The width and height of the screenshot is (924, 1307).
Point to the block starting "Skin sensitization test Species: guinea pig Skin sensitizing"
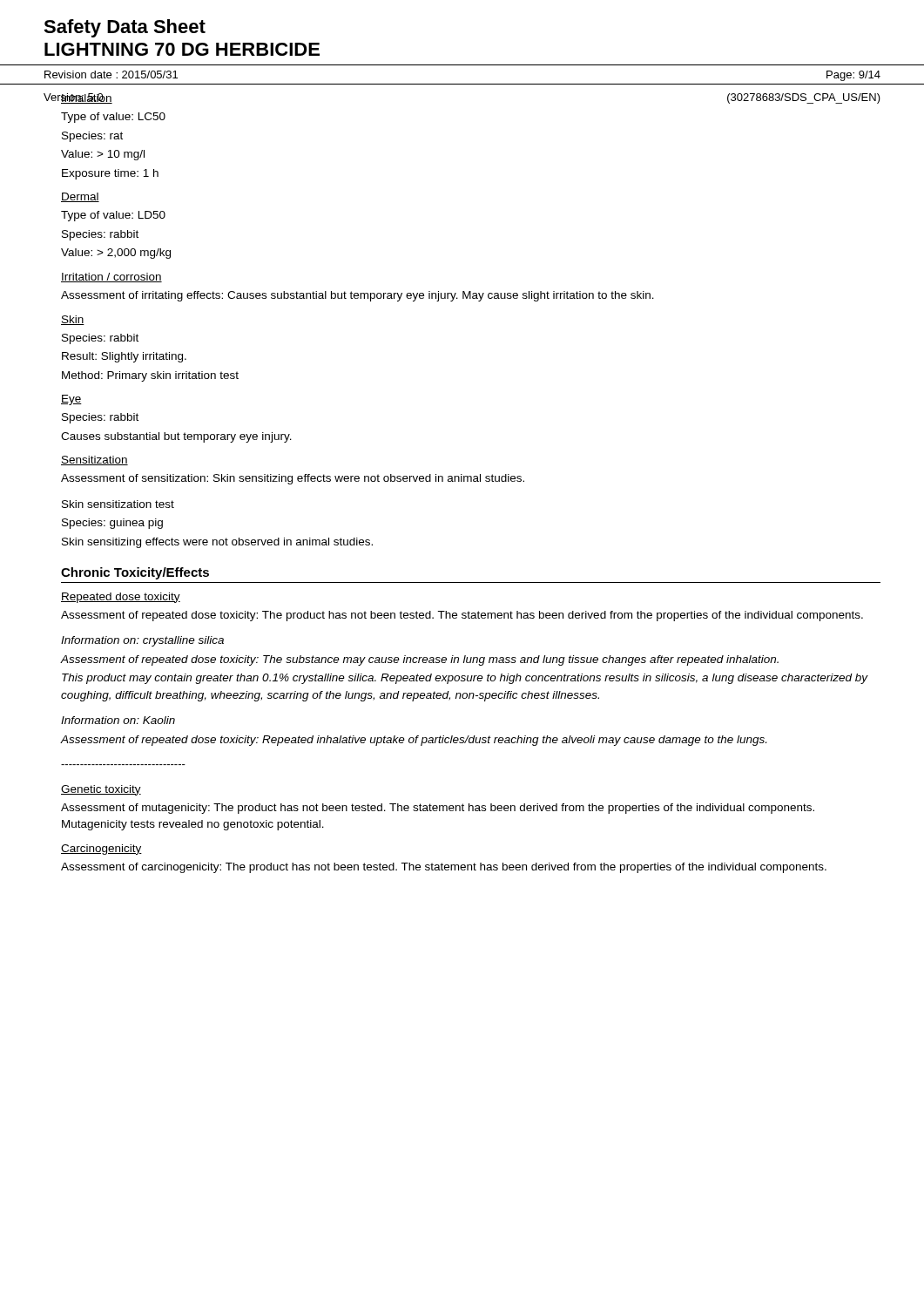click(x=118, y=504)
